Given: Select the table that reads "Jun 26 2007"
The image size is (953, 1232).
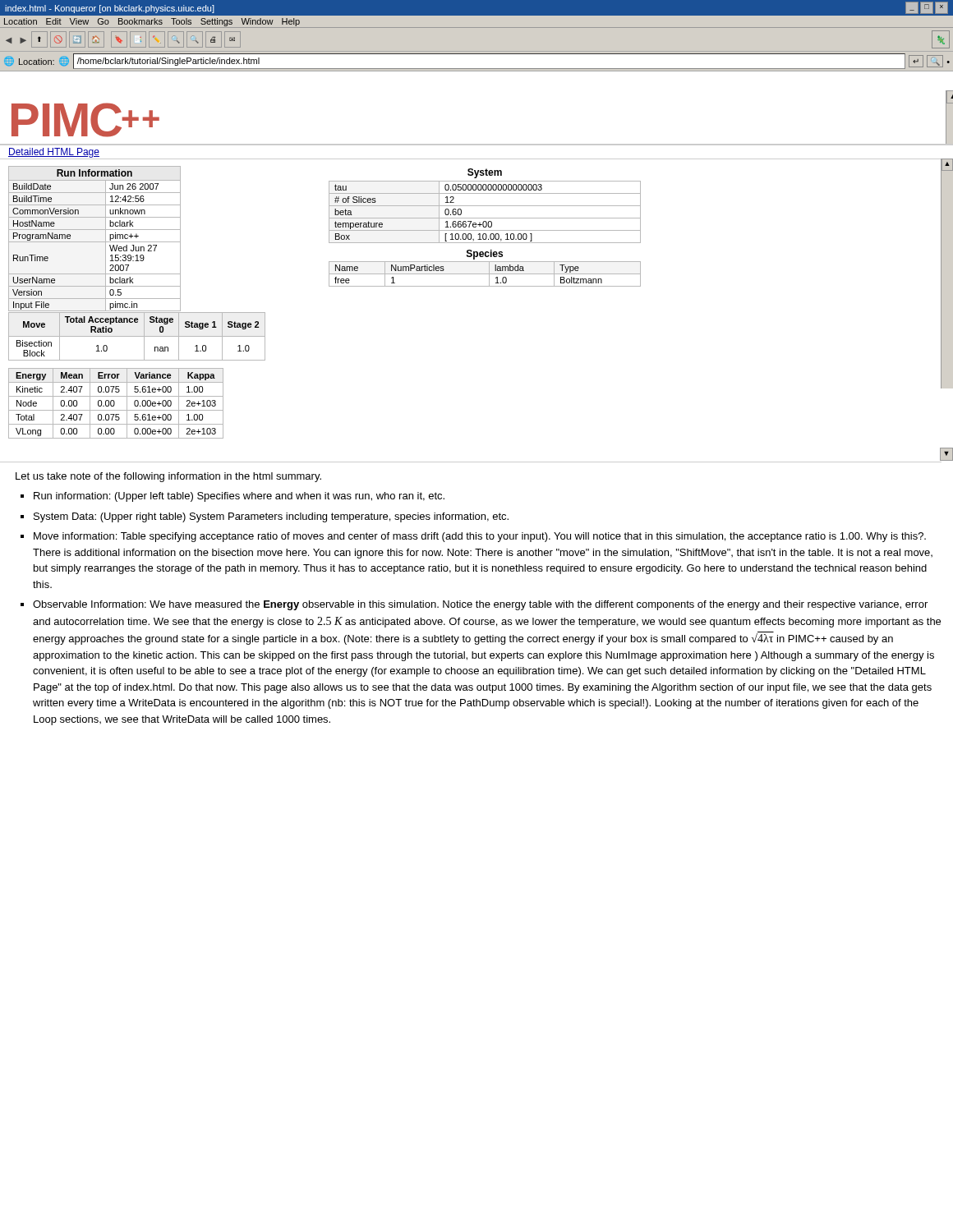Looking at the screenshot, I should tap(94, 239).
